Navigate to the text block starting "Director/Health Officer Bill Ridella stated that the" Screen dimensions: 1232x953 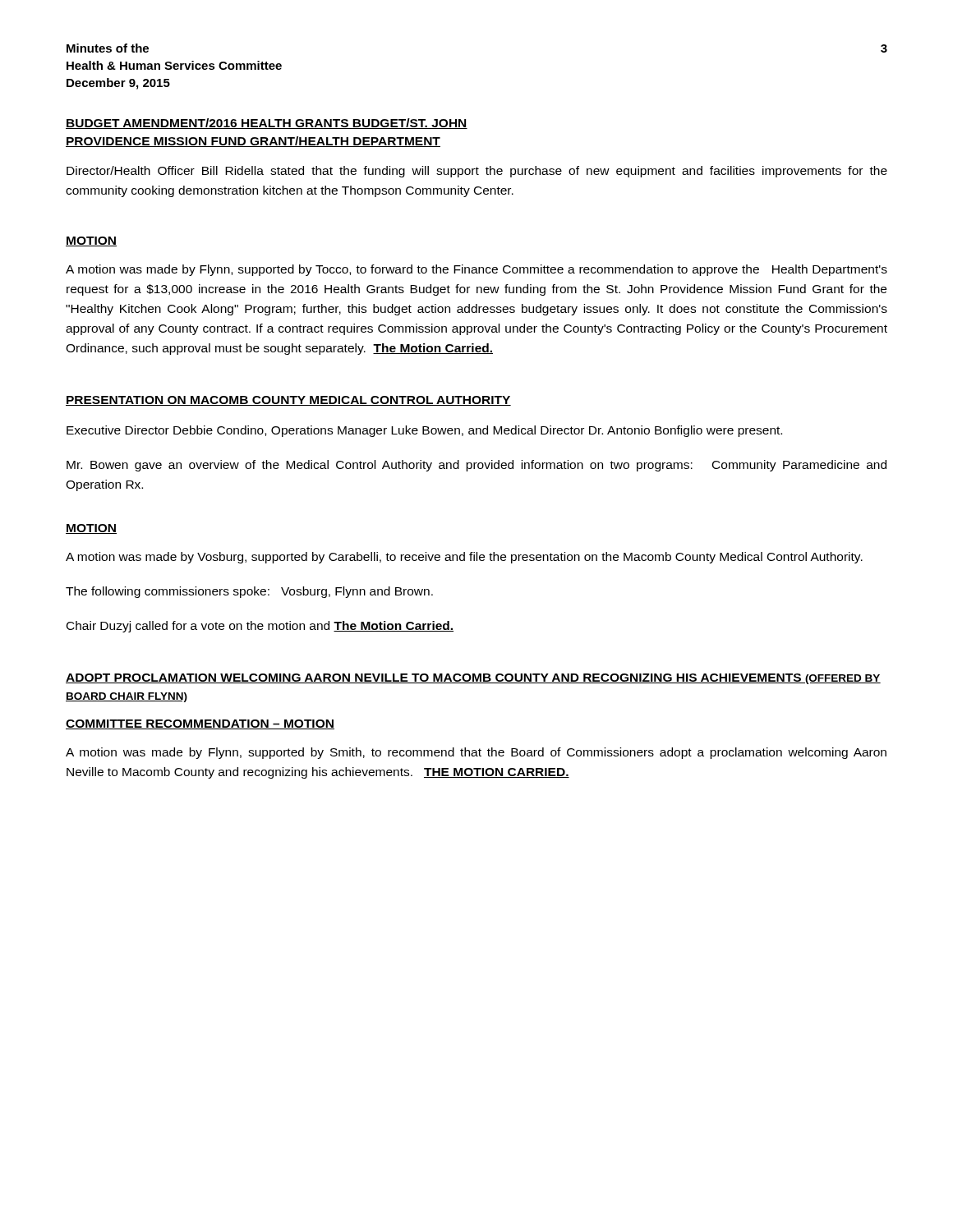tap(476, 181)
